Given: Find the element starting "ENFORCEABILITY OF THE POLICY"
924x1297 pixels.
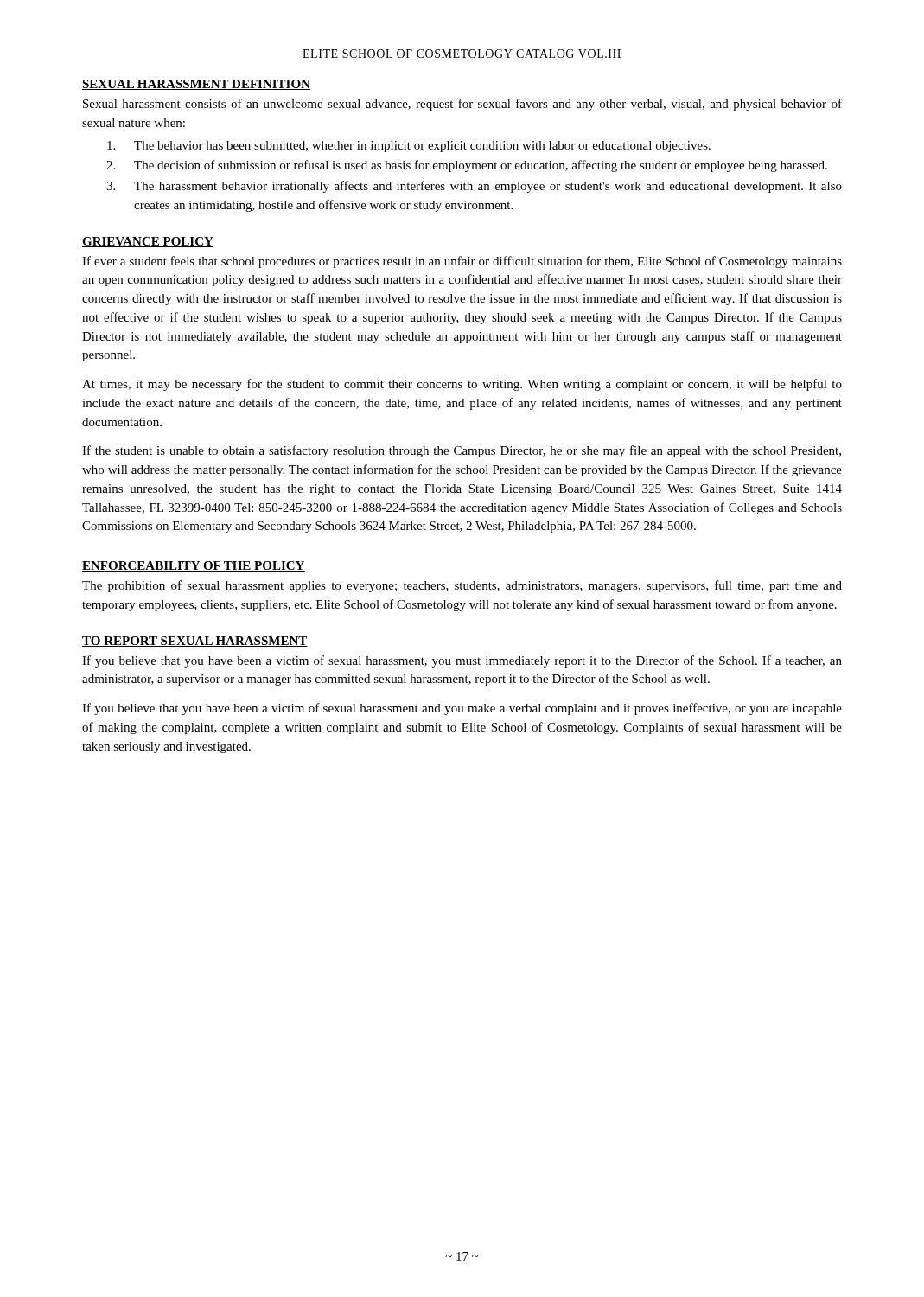Looking at the screenshot, I should click(x=193, y=565).
